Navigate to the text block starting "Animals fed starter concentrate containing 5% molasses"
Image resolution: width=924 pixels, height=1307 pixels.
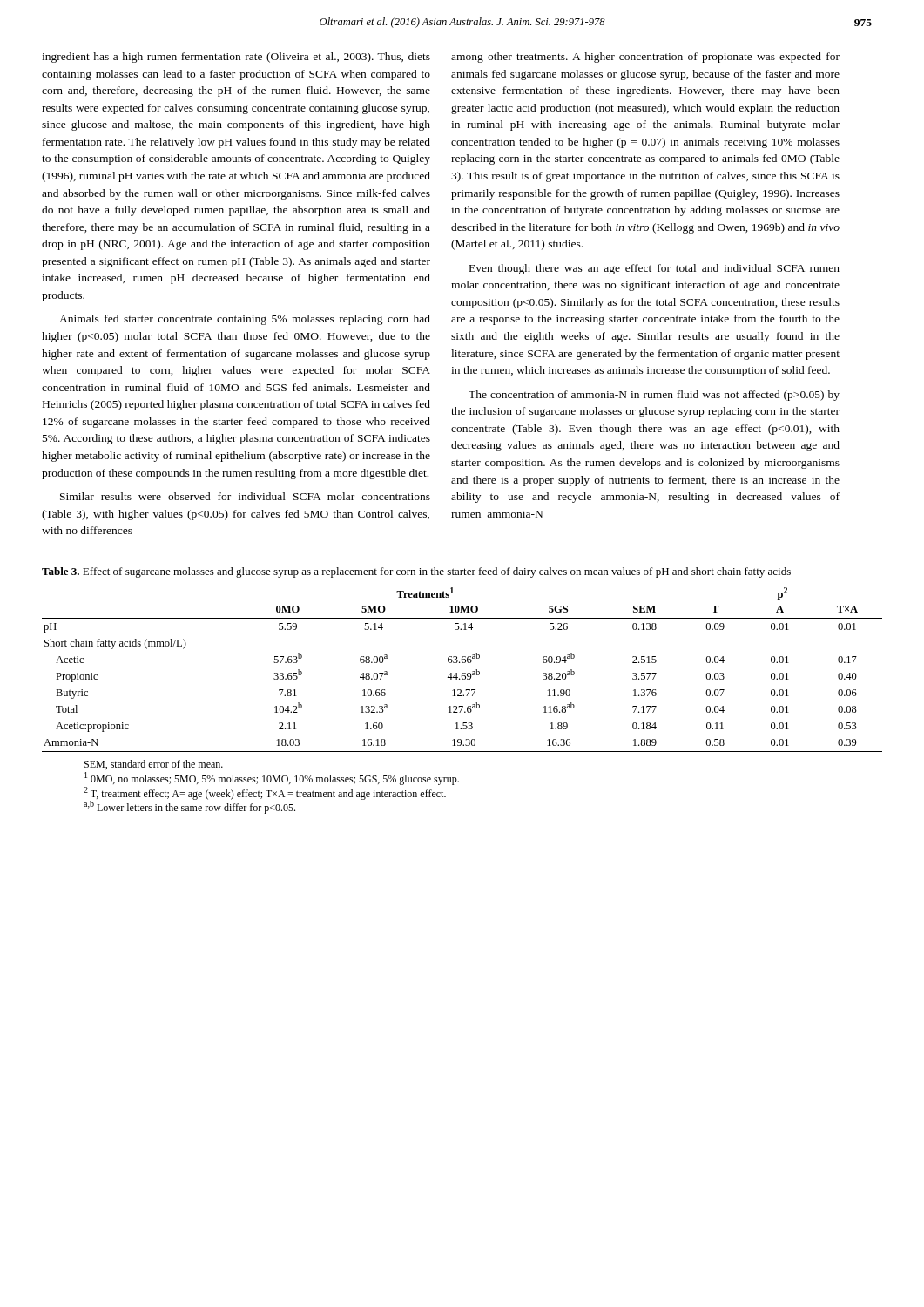pos(236,396)
